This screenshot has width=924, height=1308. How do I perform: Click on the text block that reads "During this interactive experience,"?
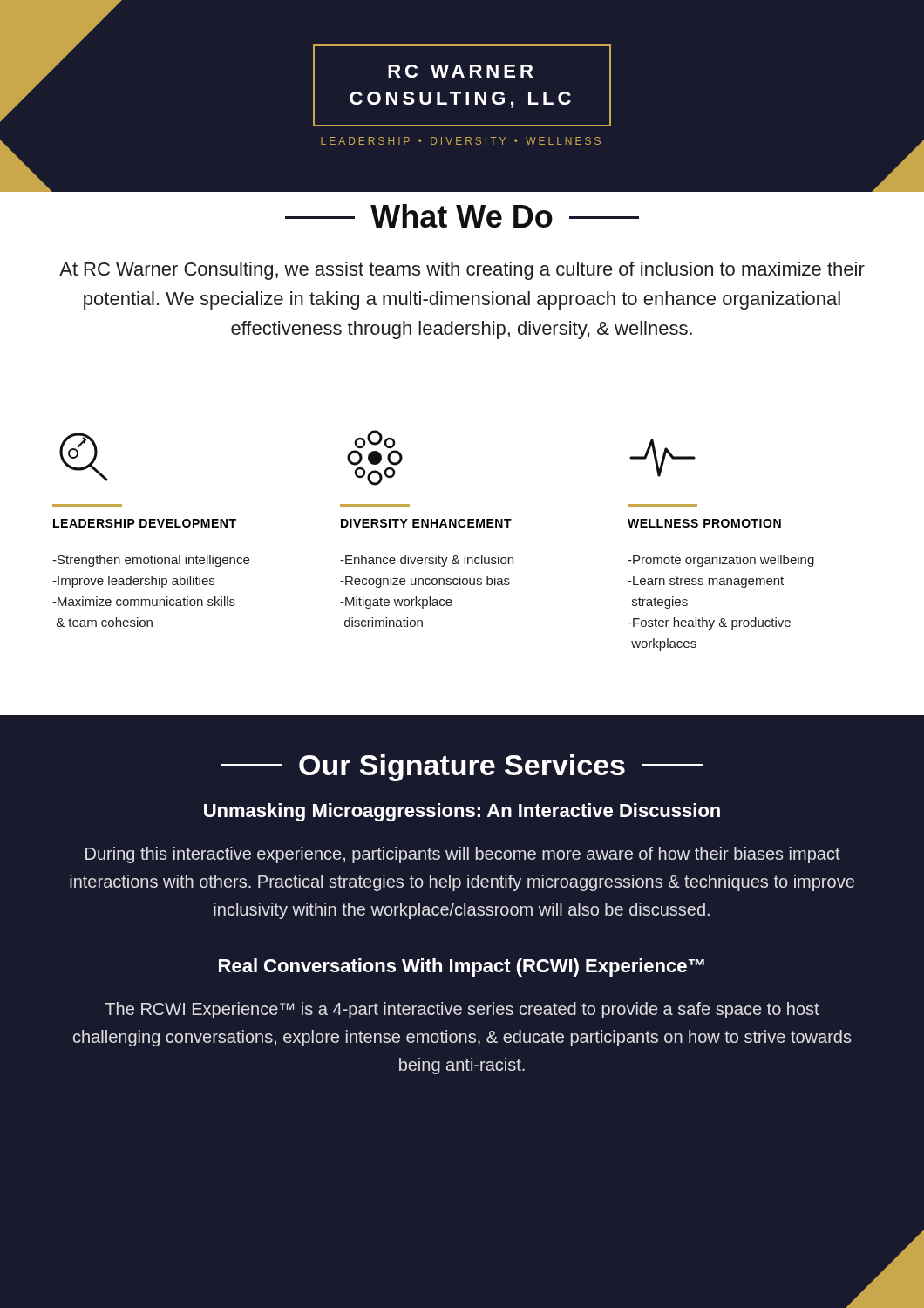click(x=462, y=882)
